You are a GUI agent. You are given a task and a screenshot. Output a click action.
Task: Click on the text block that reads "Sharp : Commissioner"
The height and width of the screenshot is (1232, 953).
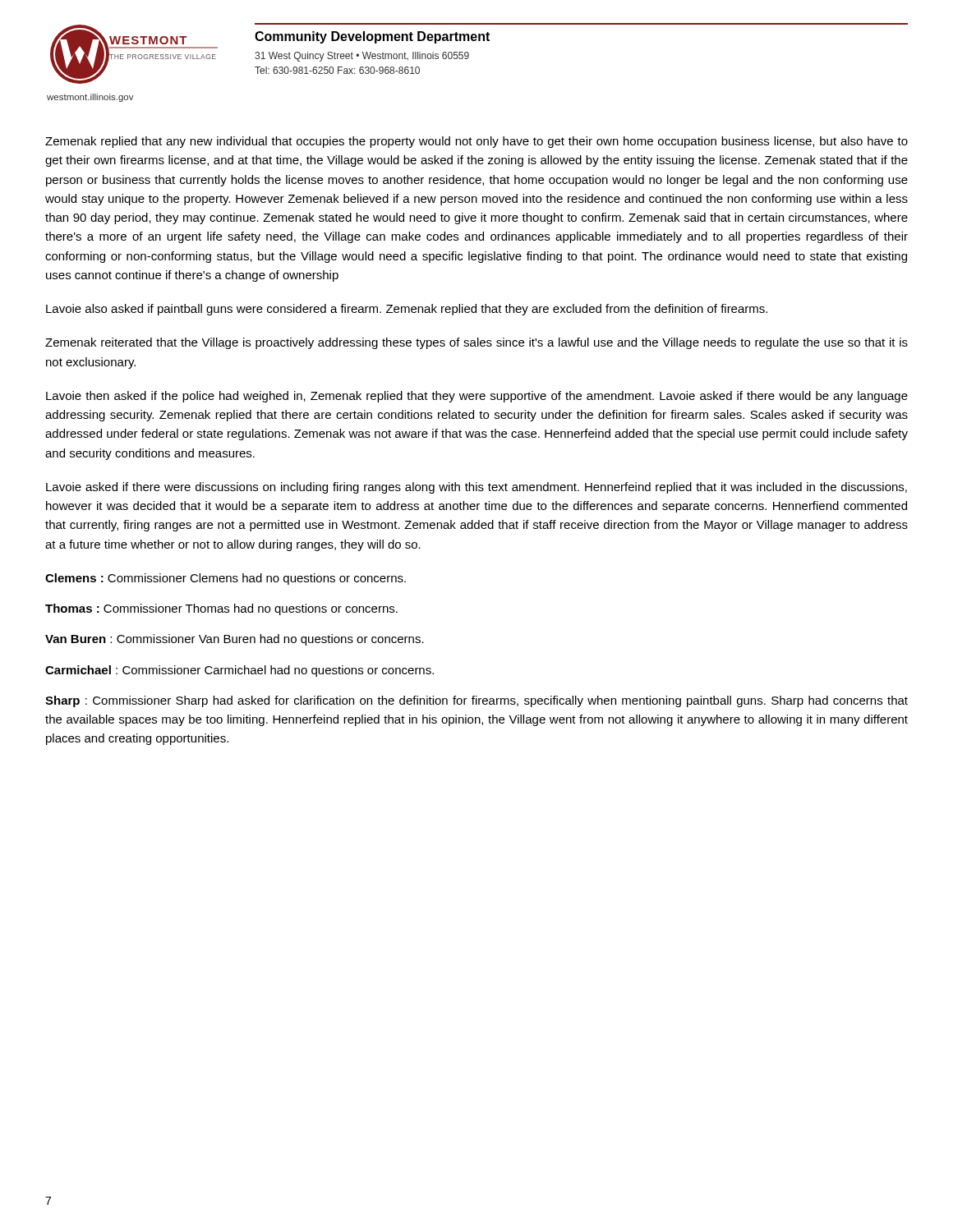click(476, 719)
